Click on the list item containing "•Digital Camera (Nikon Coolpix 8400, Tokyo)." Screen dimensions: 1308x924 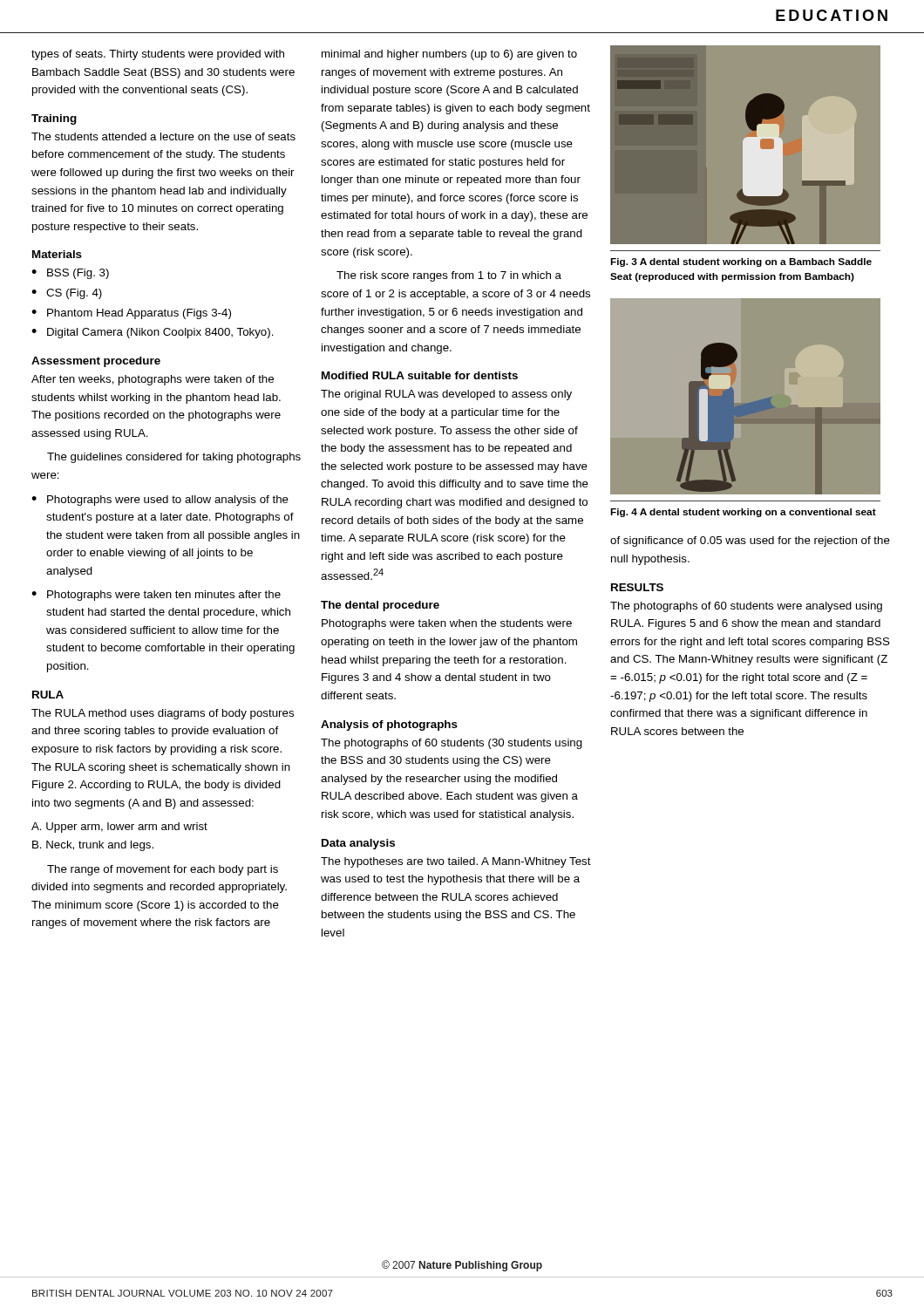[x=153, y=333]
